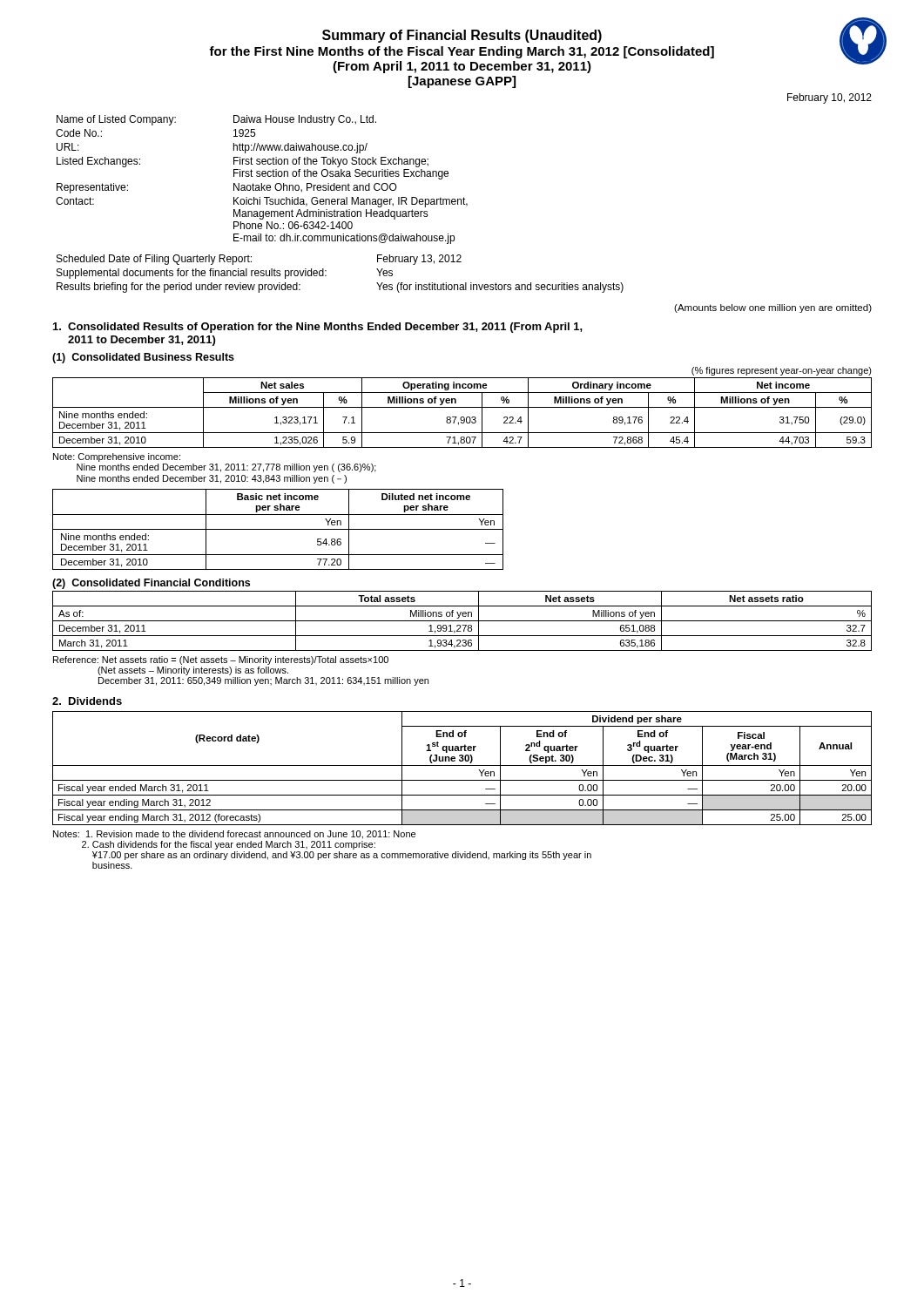Select the text containing "February 10, 2012"
The image size is (924, 1307).
(829, 98)
